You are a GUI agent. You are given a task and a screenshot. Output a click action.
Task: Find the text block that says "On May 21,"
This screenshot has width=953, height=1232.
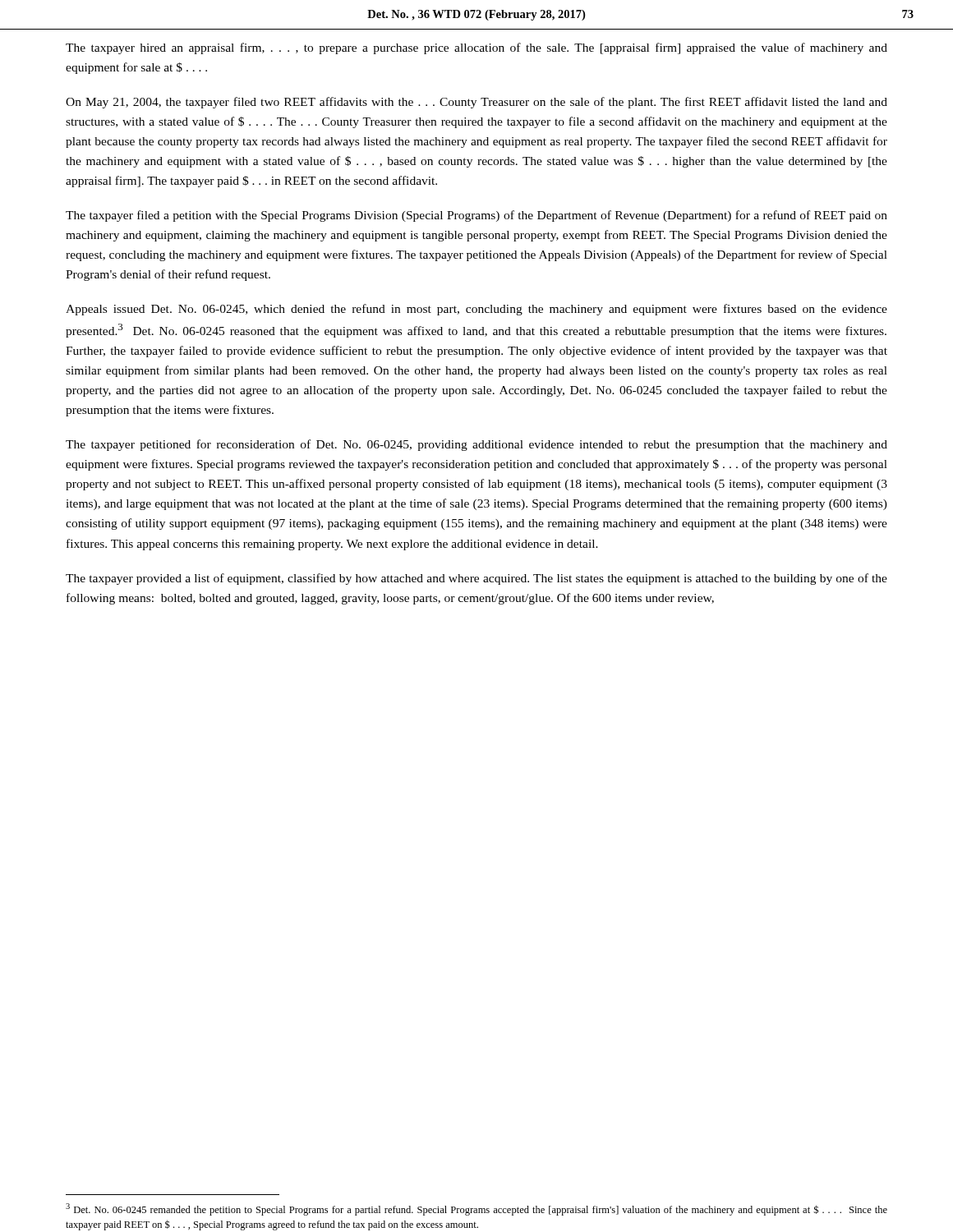[476, 141]
